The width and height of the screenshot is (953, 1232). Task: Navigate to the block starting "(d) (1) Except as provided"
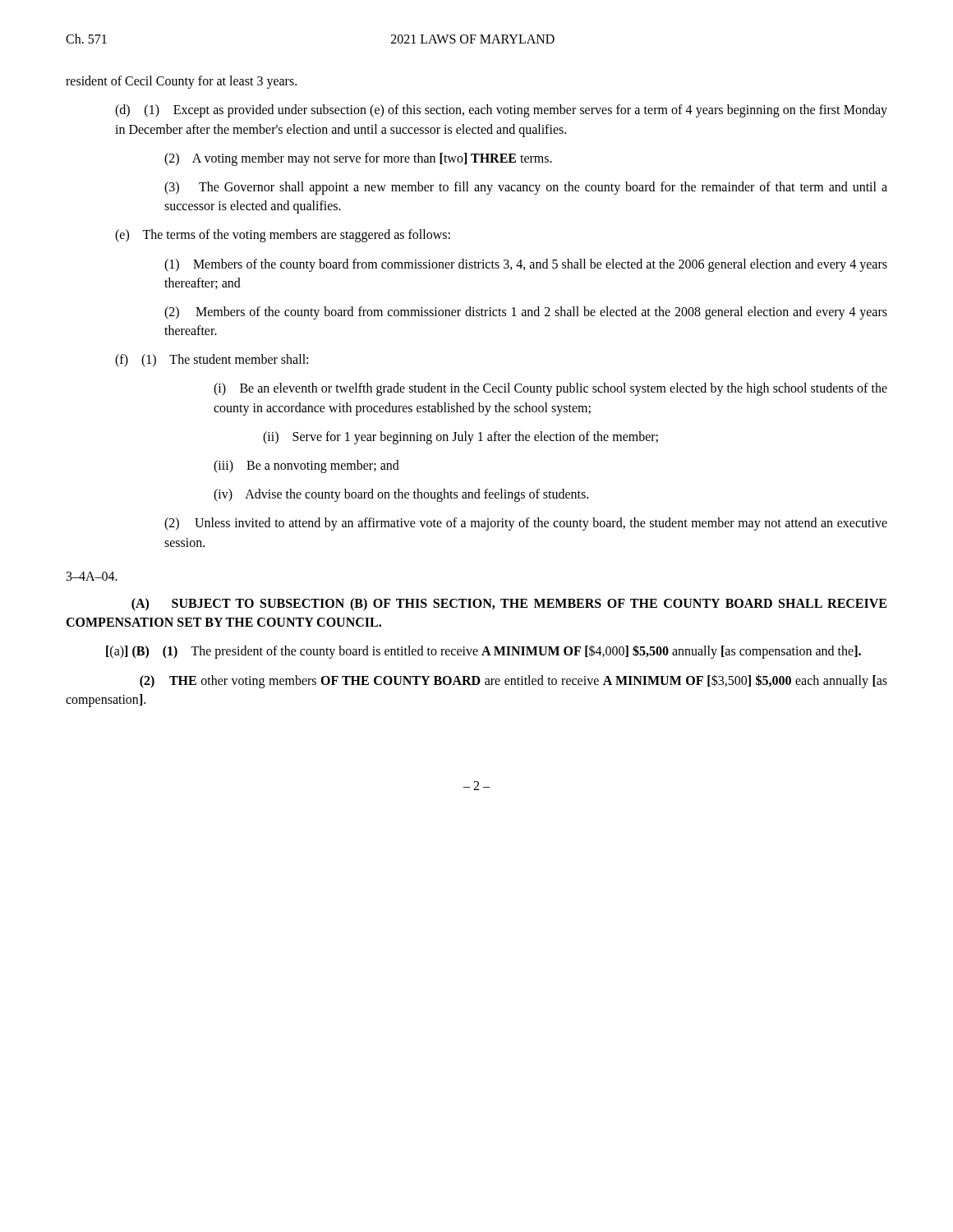tap(501, 120)
